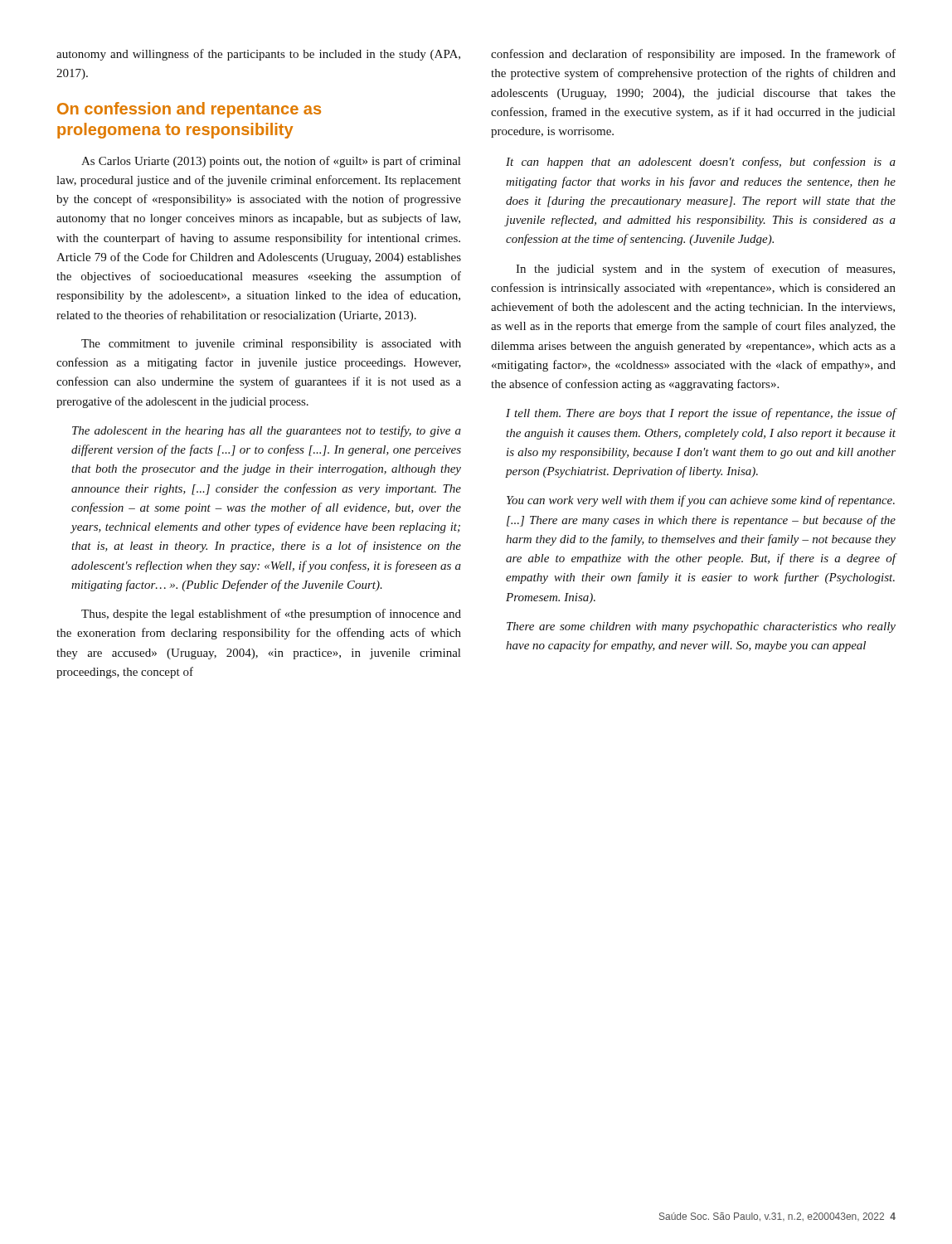Viewport: 952px width, 1244px height.
Task: Select the text block starting "It can happen that"
Action: (x=701, y=201)
